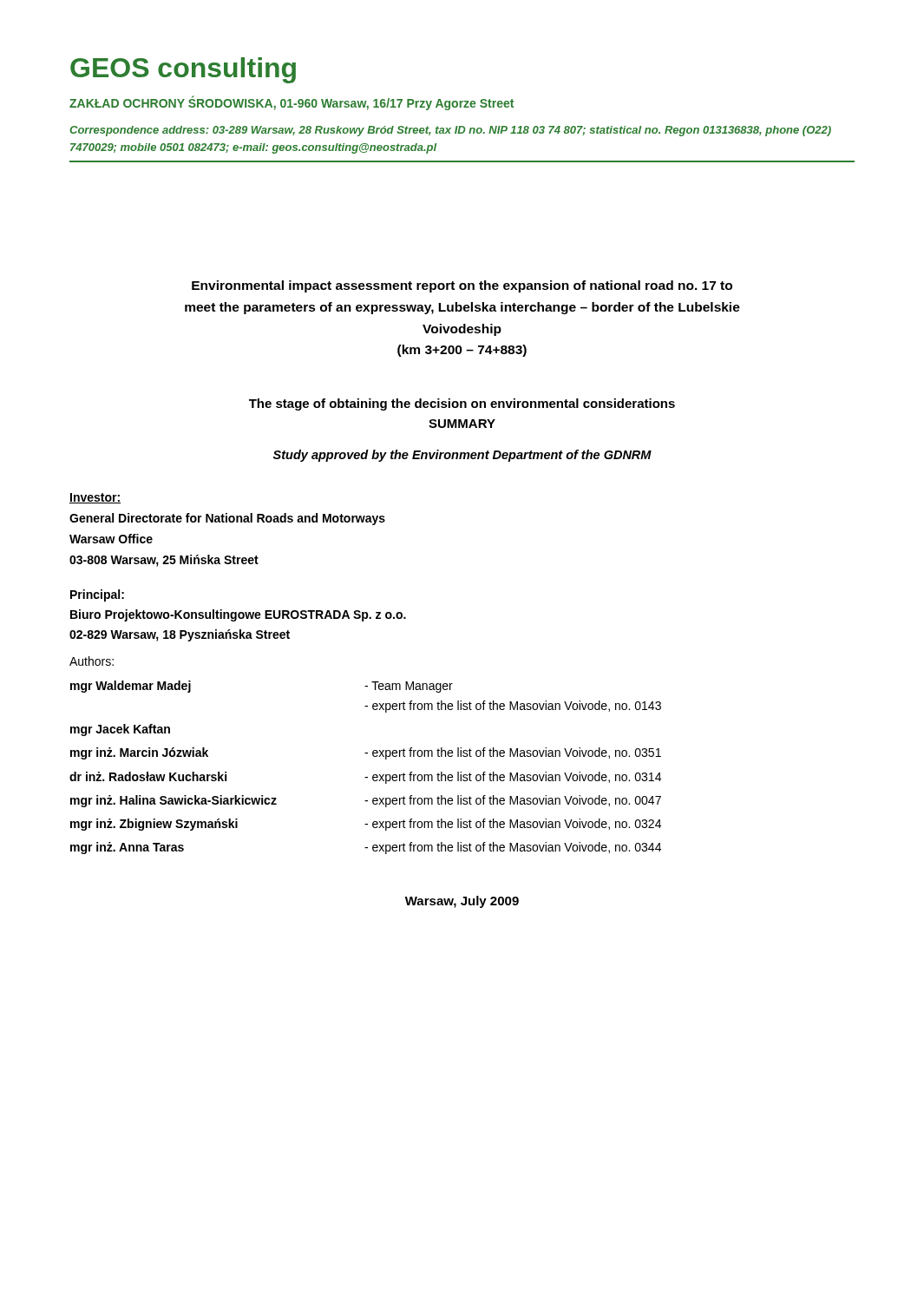
Task: Find the list item with the text "dr inż. Radosław Kucharski - expert"
Action: 462,777
